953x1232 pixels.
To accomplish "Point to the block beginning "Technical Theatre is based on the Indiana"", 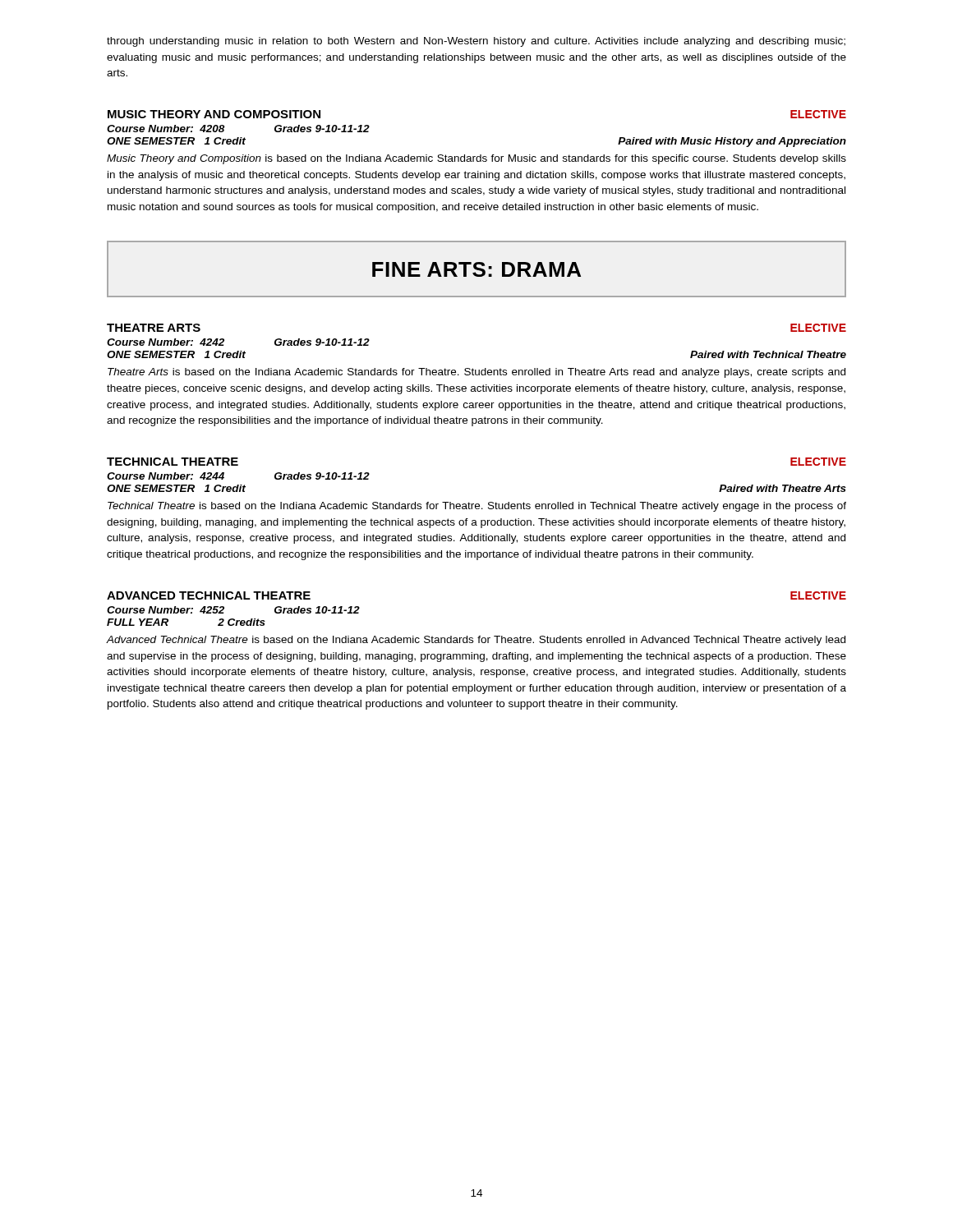I will pos(476,530).
